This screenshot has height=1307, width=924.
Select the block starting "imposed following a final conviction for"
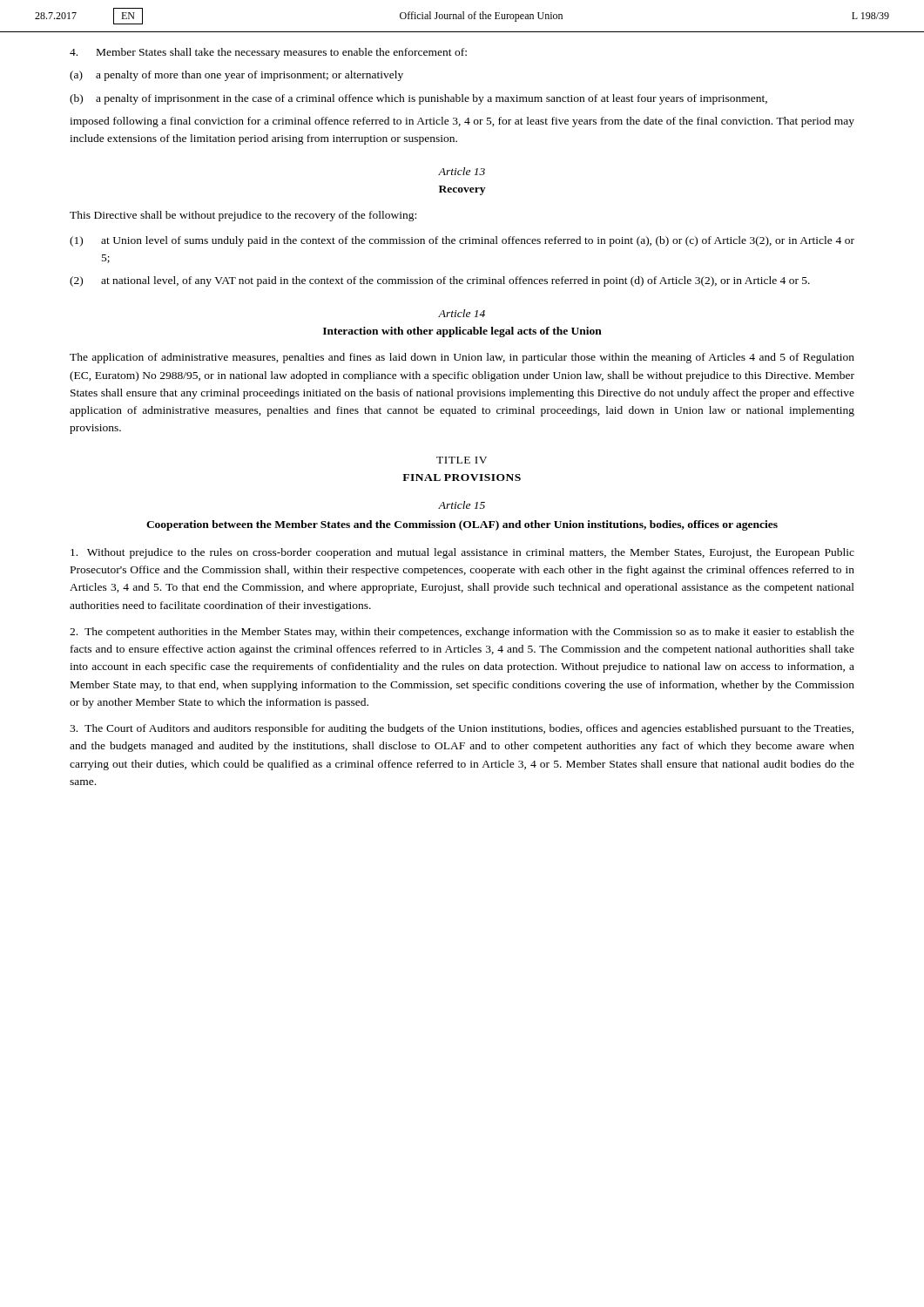pyautogui.click(x=462, y=129)
